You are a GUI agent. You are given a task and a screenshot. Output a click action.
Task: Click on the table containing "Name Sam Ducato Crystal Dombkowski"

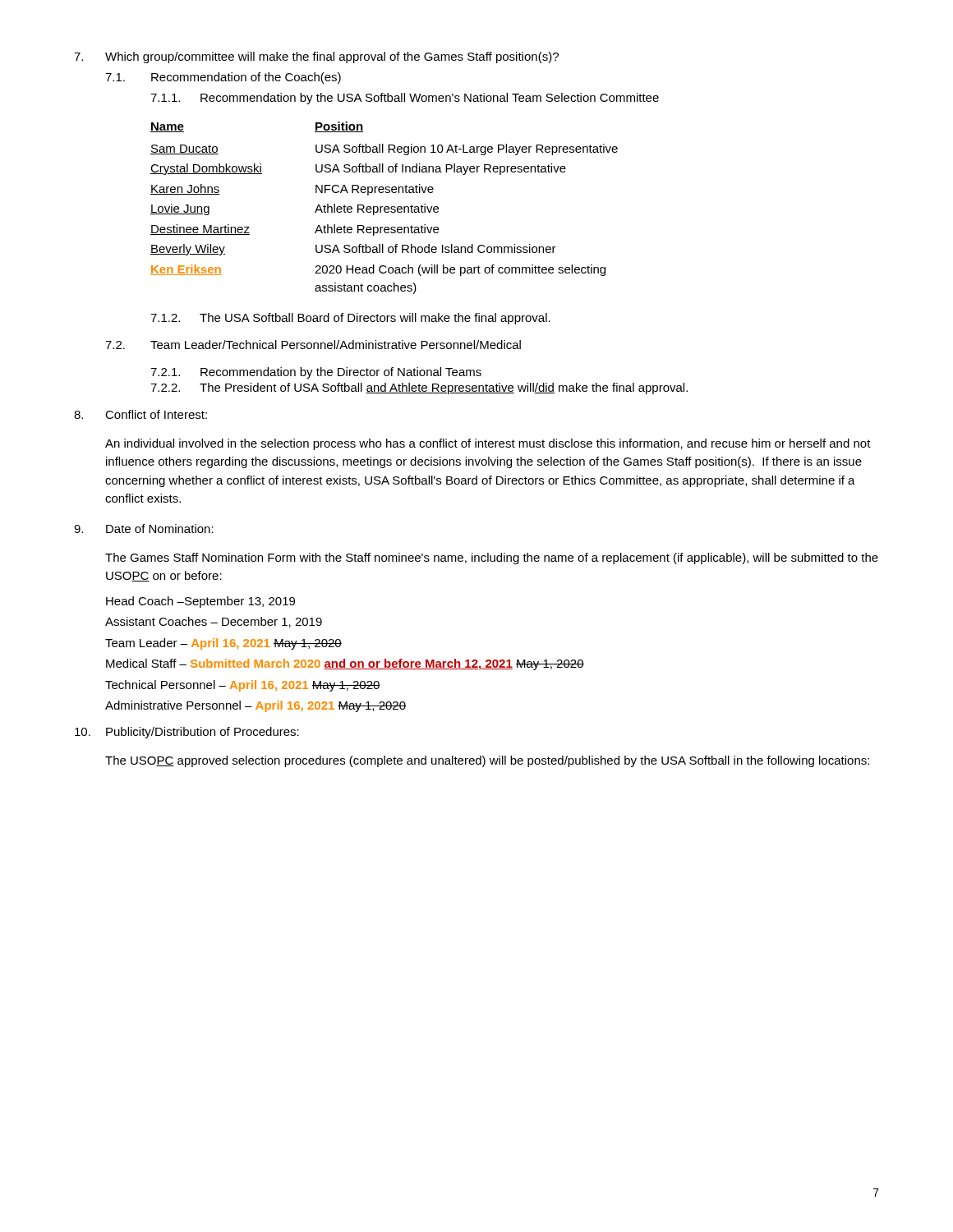click(x=515, y=208)
